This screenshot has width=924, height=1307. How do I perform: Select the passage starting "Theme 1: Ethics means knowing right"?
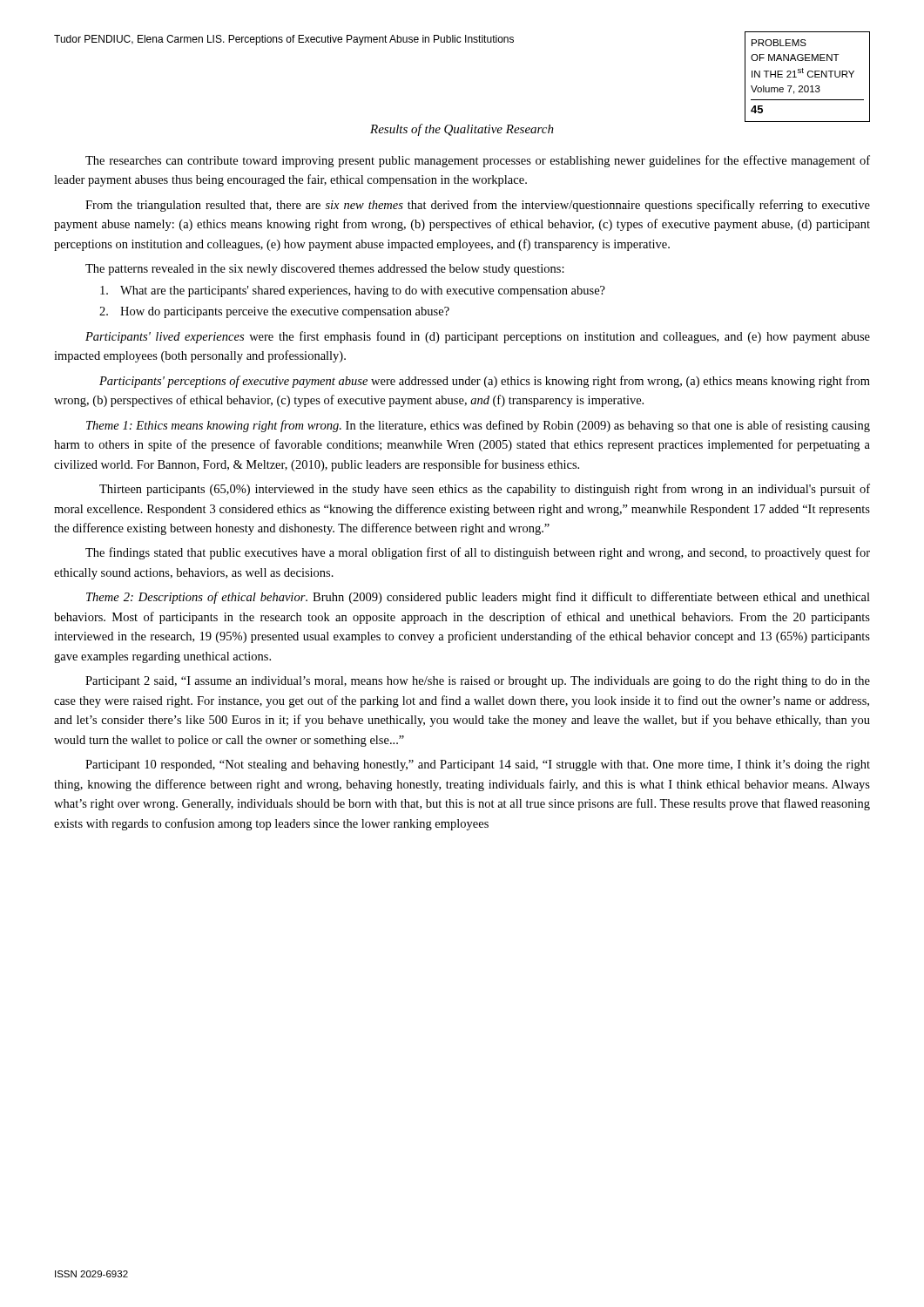click(462, 445)
